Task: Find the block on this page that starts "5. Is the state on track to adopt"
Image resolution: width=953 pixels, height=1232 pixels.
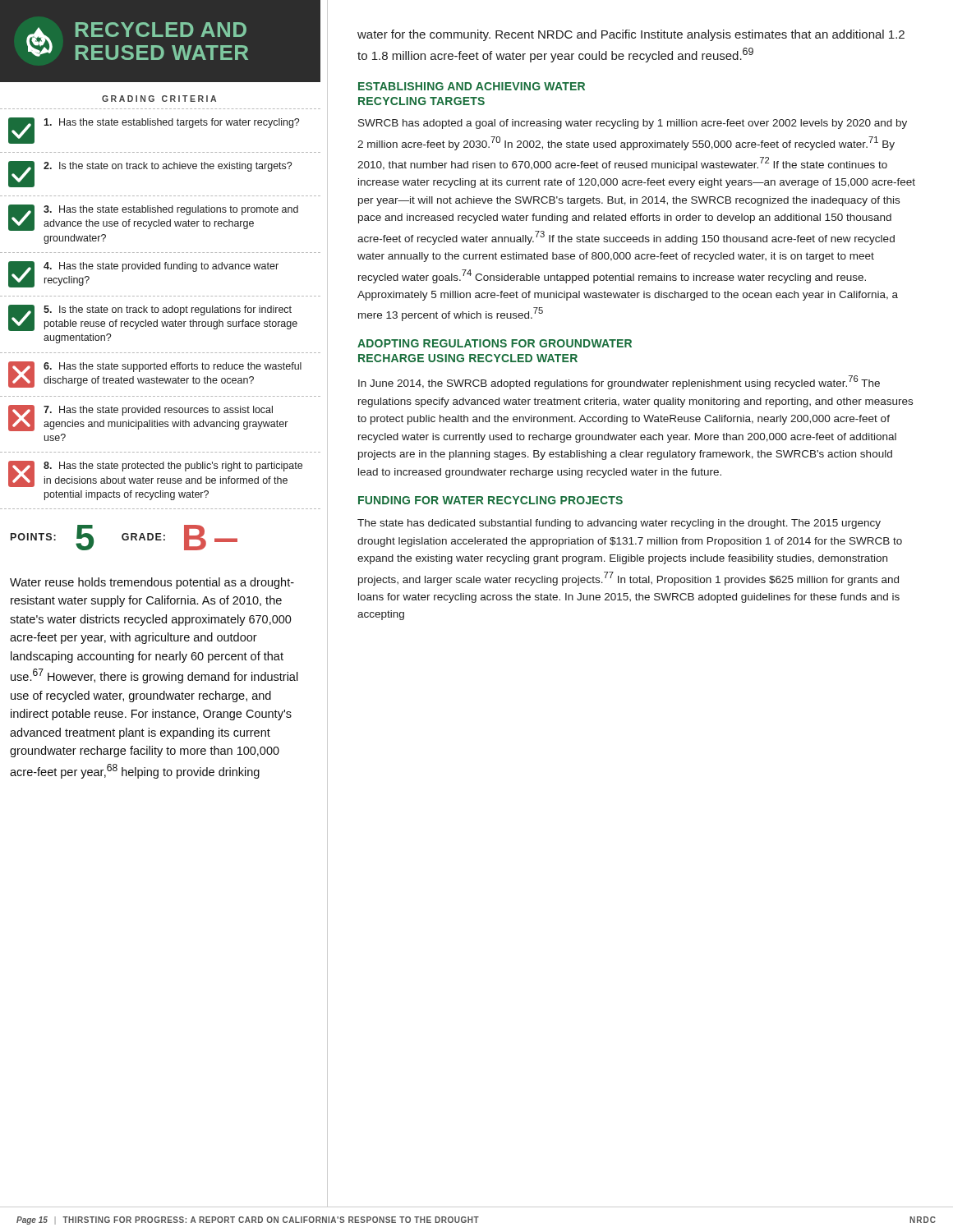Action: pos(159,324)
